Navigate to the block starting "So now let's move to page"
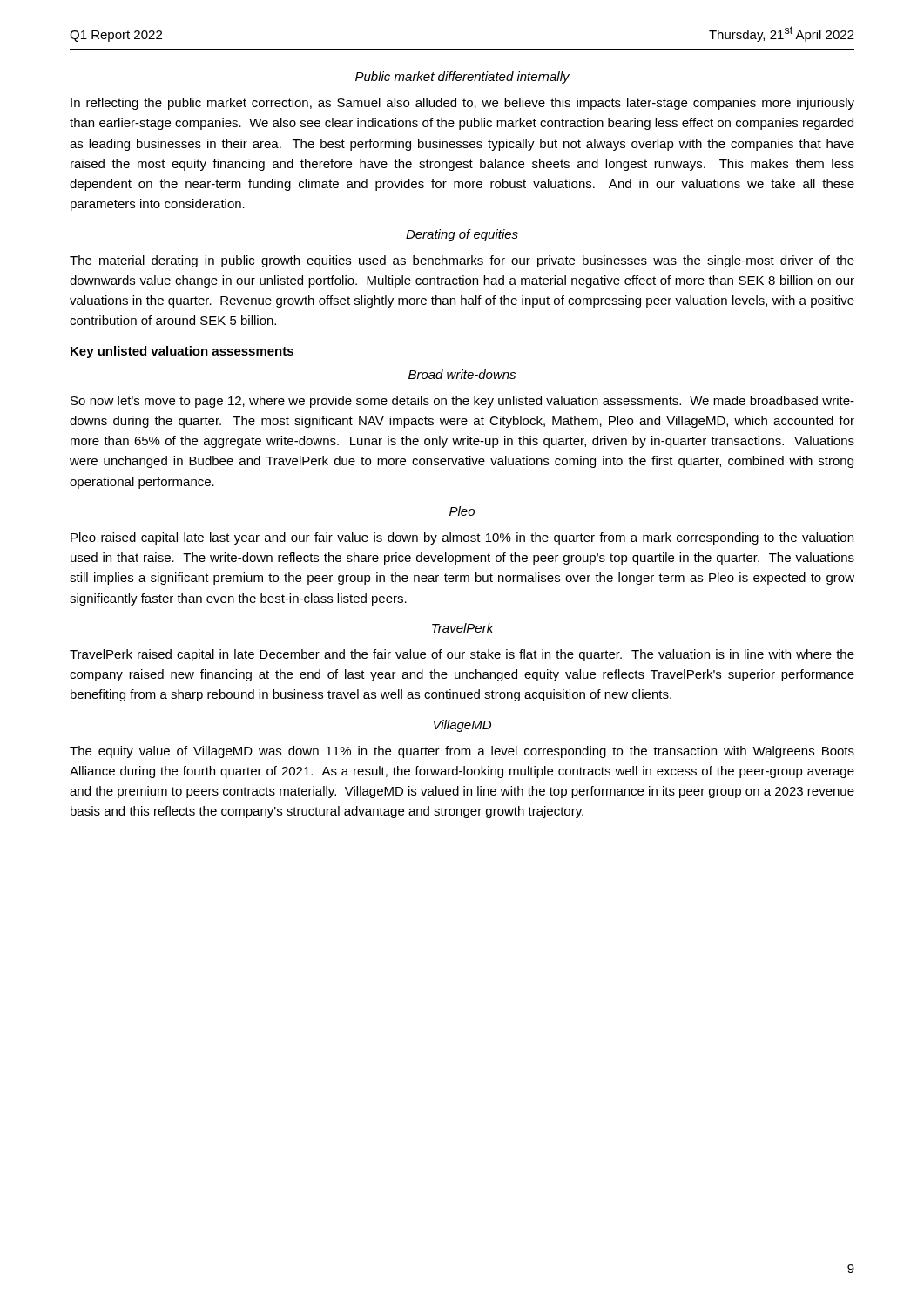Viewport: 924px width, 1307px height. coord(462,440)
